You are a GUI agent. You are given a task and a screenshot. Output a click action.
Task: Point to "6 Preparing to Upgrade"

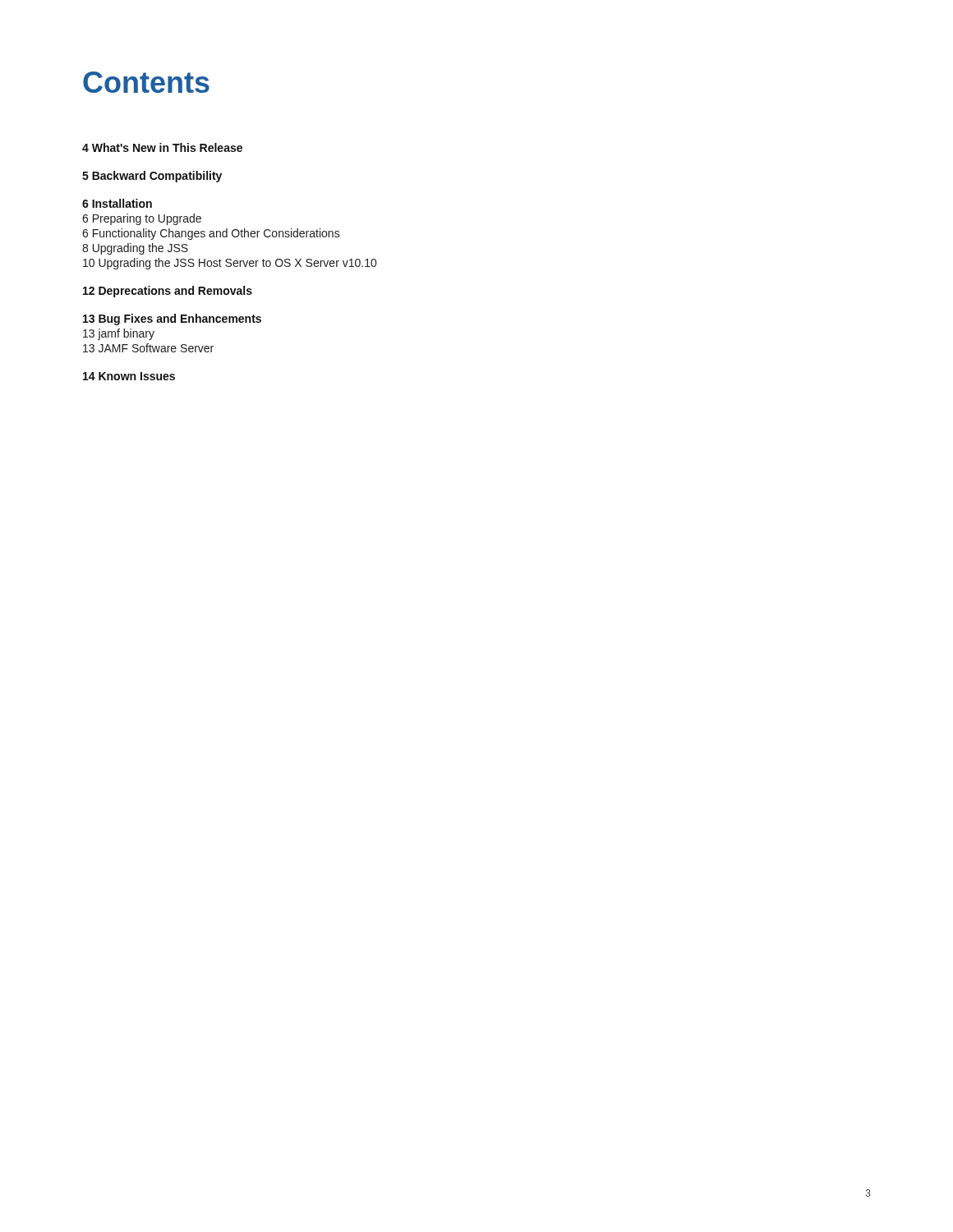pos(142,218)
